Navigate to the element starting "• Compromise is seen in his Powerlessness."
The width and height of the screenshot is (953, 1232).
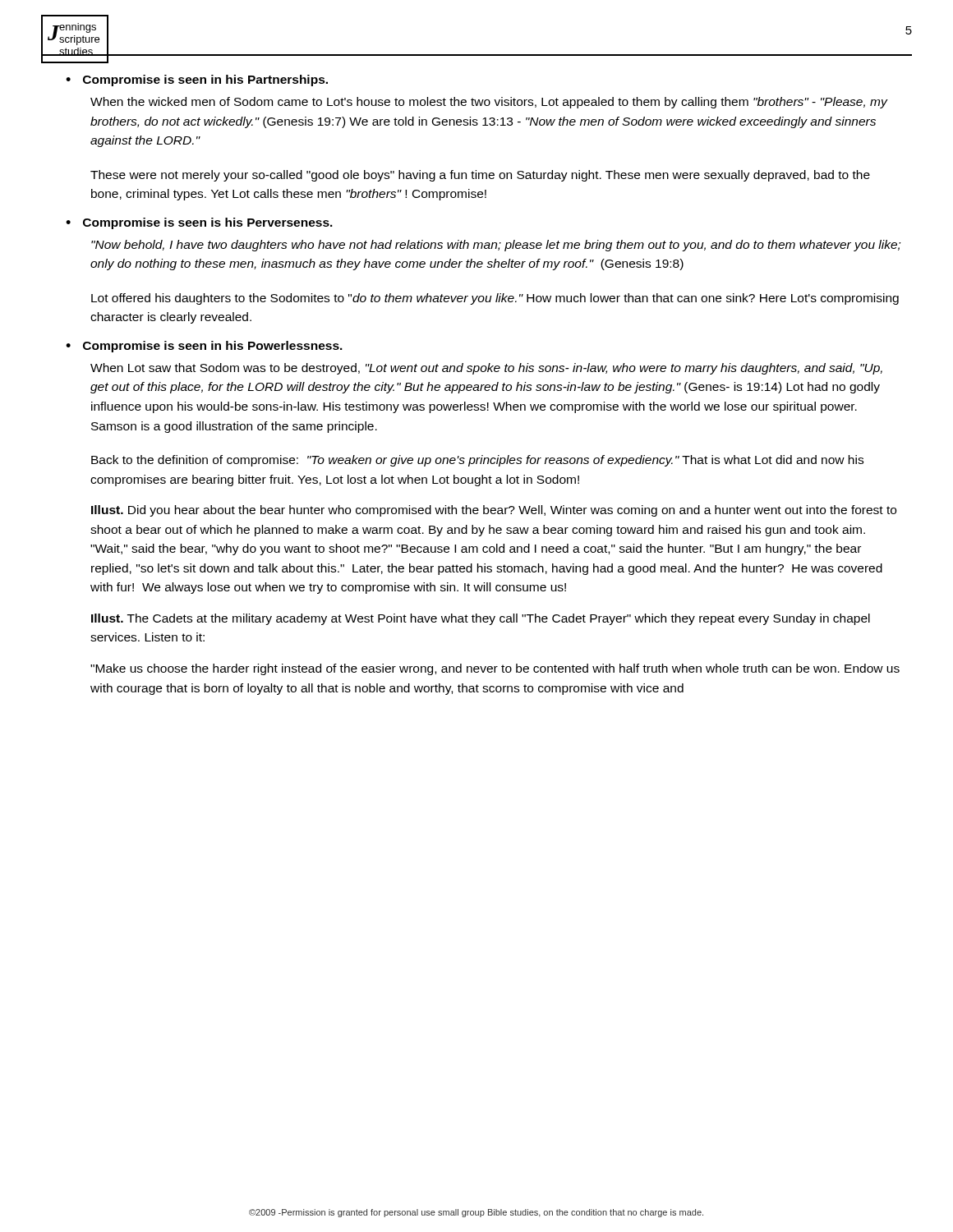(485, 387)
